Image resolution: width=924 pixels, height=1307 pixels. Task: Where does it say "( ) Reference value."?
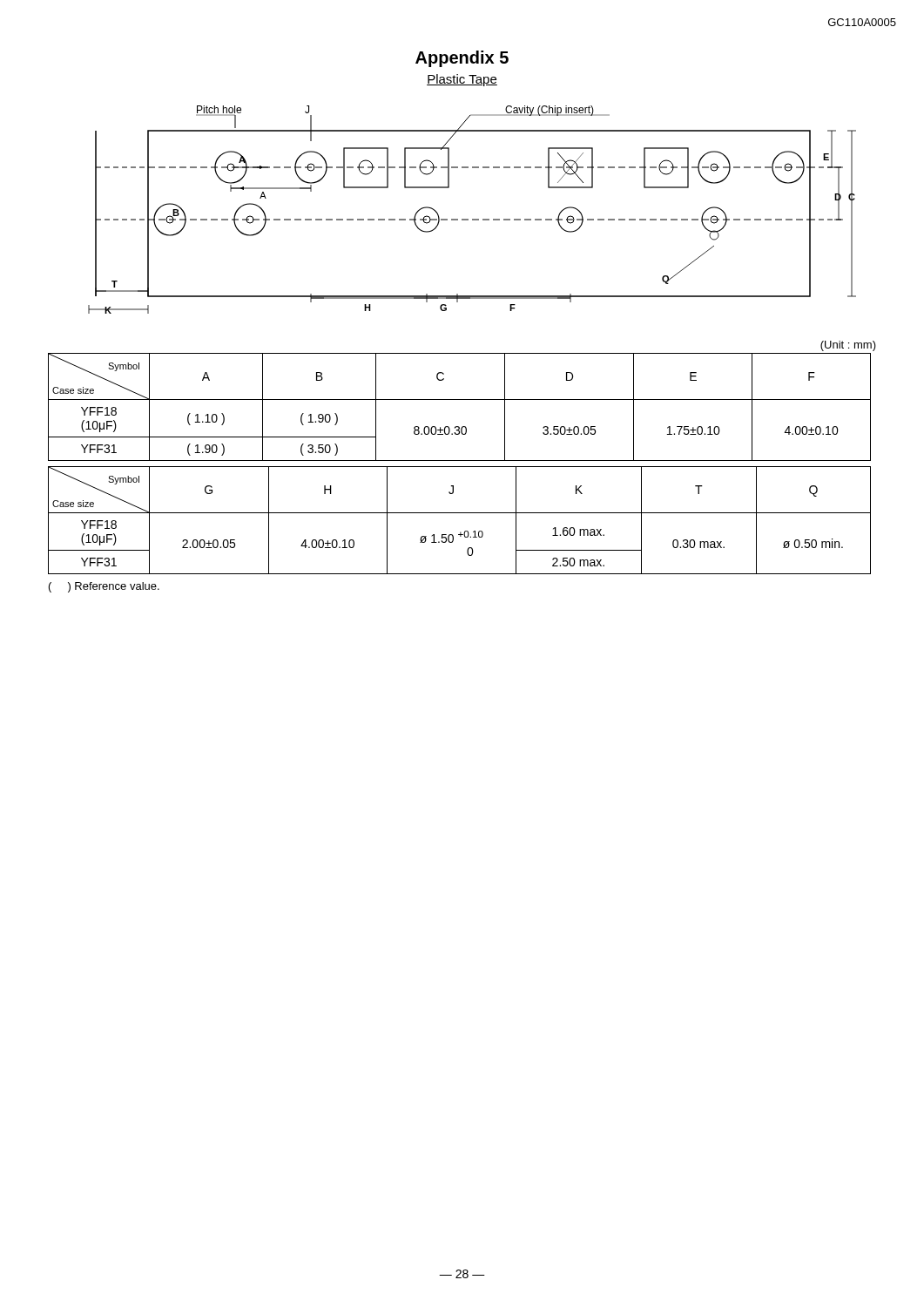(104, 586)
